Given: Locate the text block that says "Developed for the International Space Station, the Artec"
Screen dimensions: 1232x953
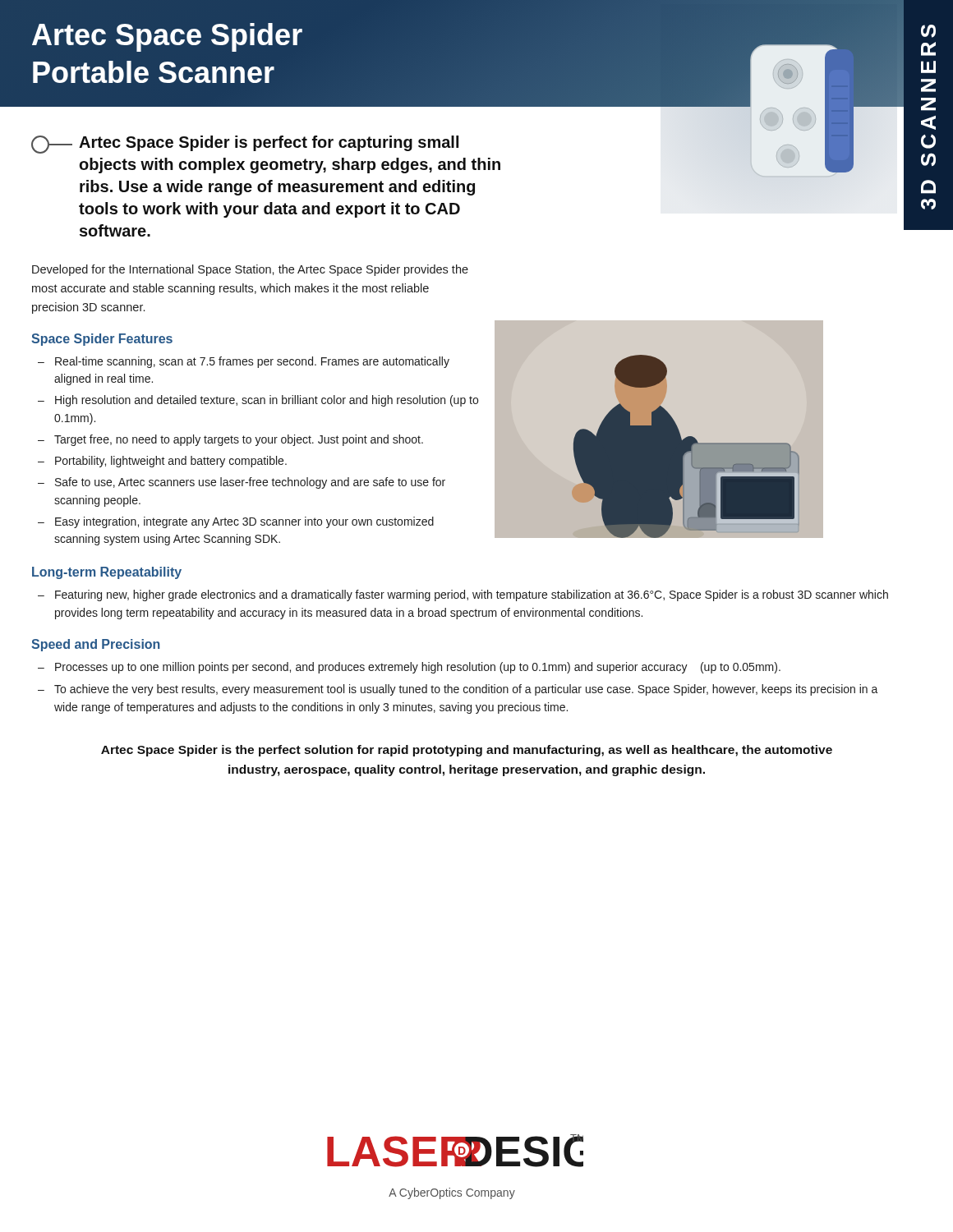Looking at the screenshot, I should click(x=250, y=288).
